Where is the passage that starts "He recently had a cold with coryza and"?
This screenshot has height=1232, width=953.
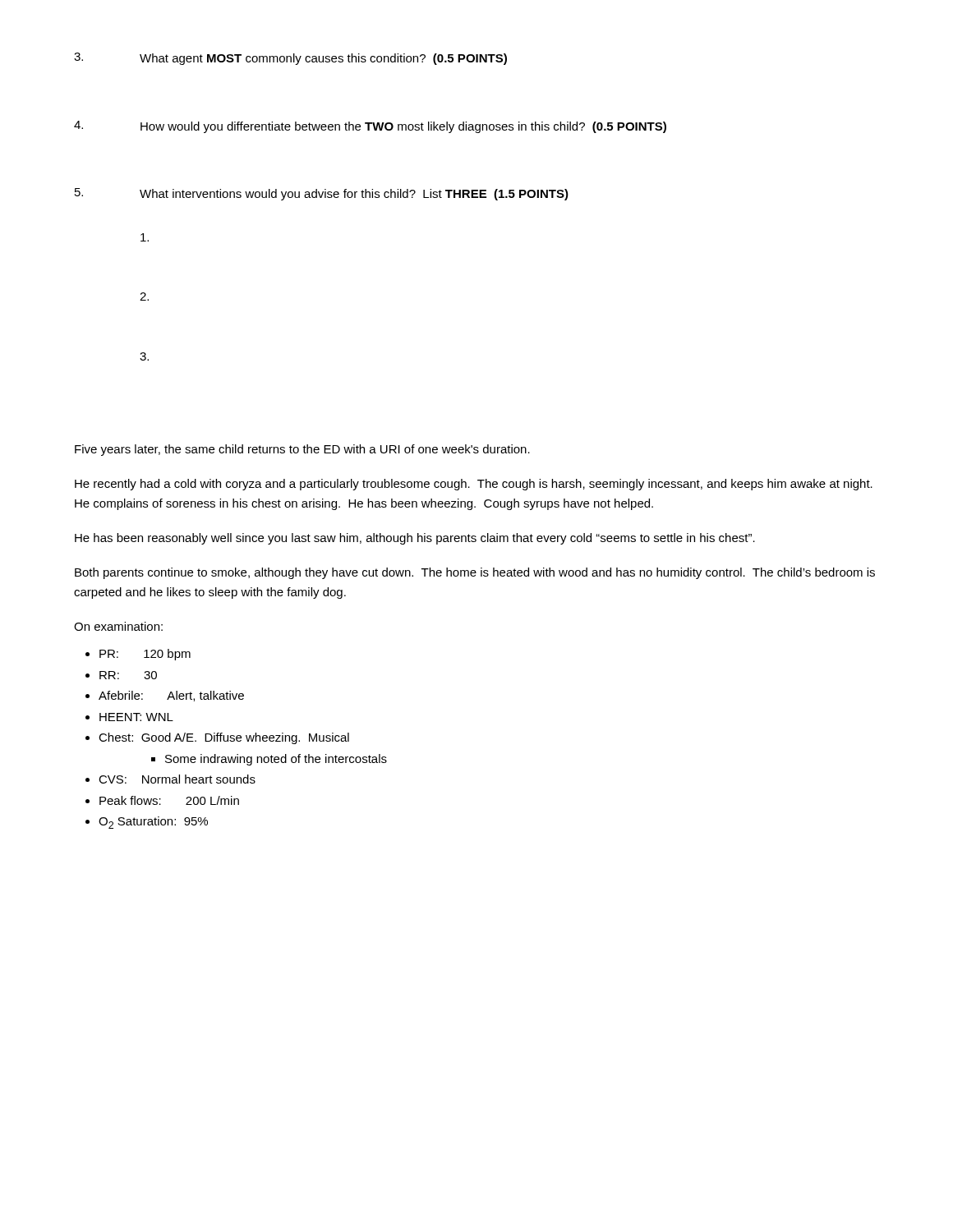click(x=475, y=493)
